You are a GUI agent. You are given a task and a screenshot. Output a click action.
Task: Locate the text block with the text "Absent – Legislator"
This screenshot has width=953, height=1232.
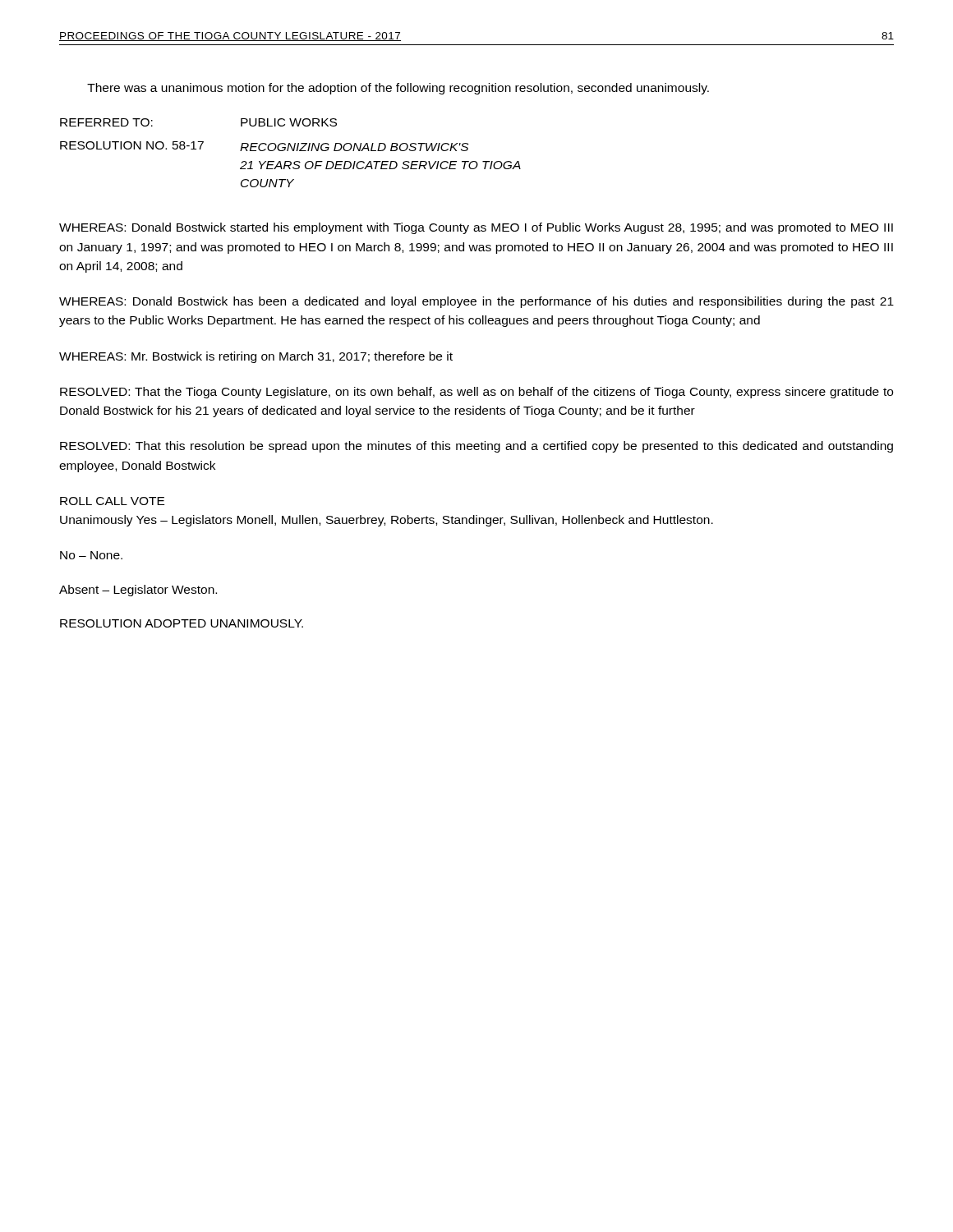[x=139, y=589]
